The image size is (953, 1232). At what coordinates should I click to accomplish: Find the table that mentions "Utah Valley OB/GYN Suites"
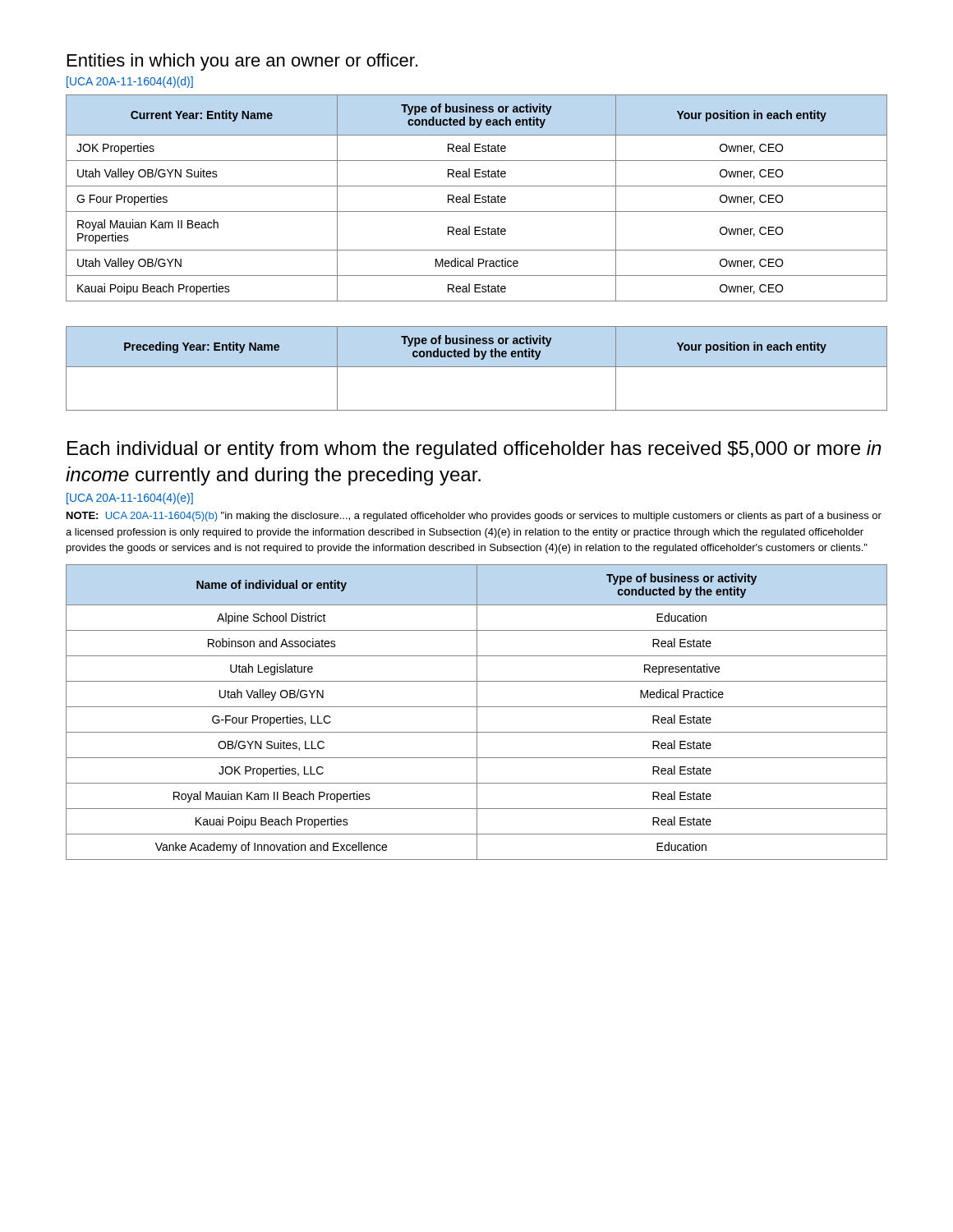[x=476, y=198]
